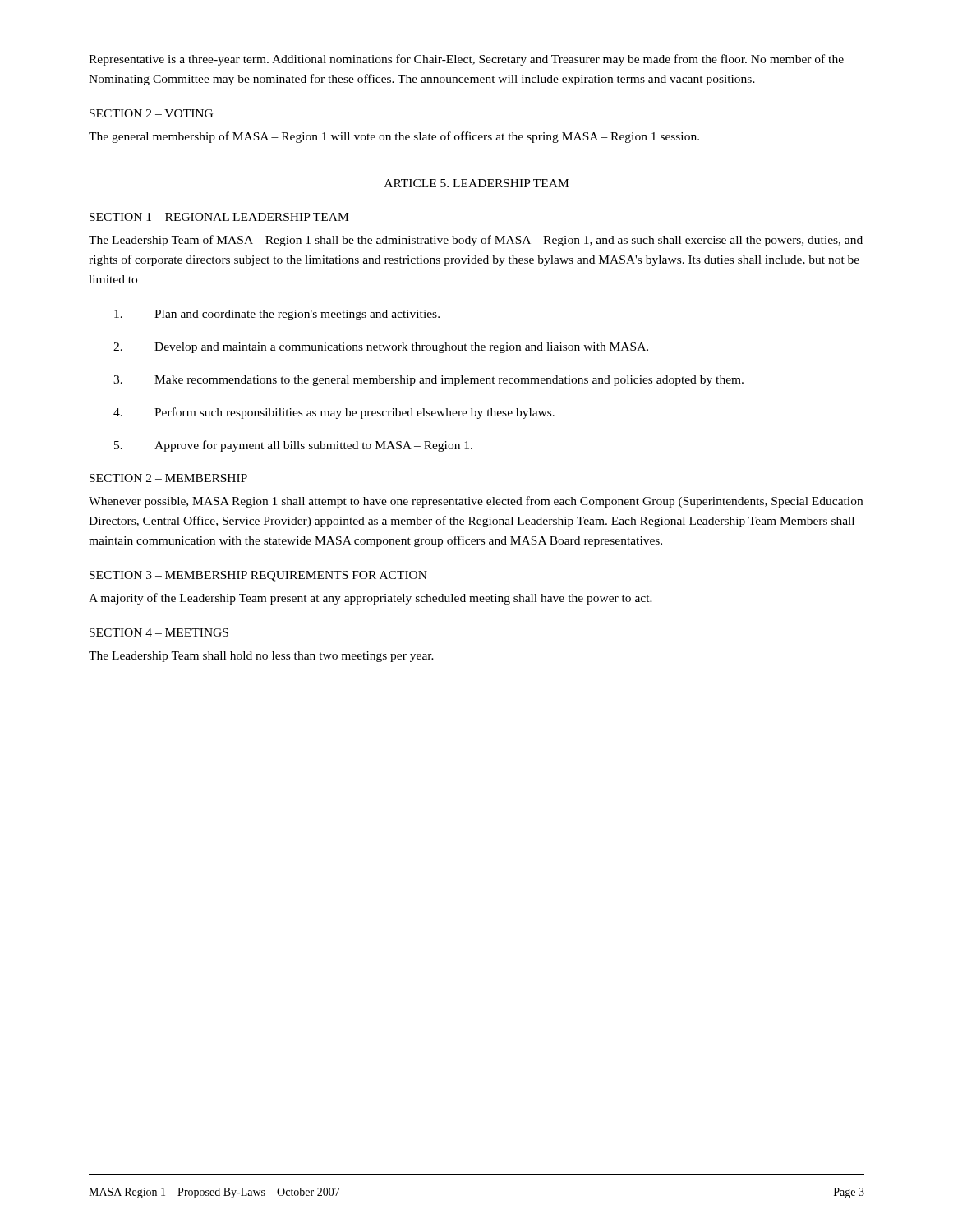The image size is (953, 1232).
Task: Locate the text starting "A majority of the Leadership Team present"
Action: 371,598
